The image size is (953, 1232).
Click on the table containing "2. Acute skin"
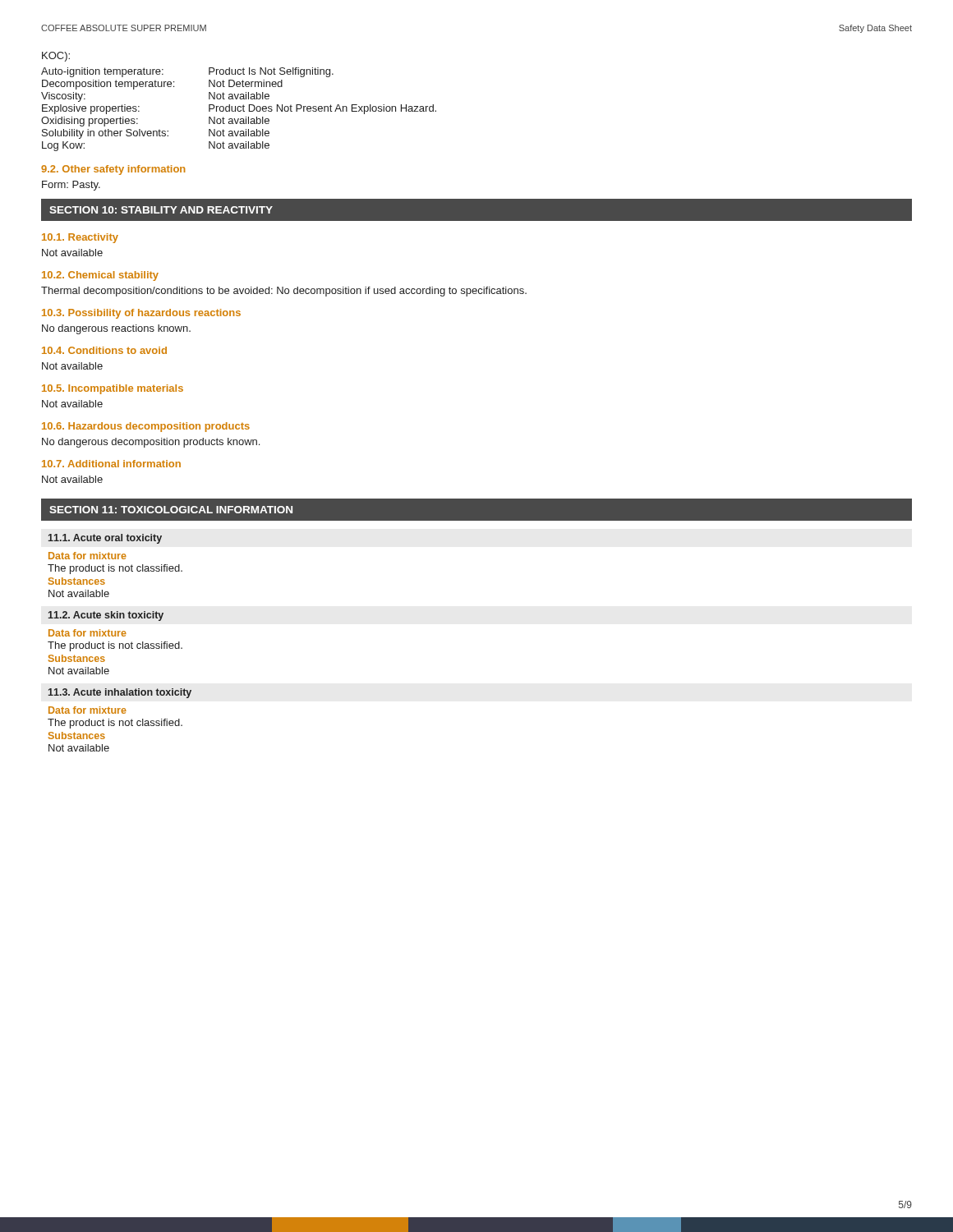476,644
